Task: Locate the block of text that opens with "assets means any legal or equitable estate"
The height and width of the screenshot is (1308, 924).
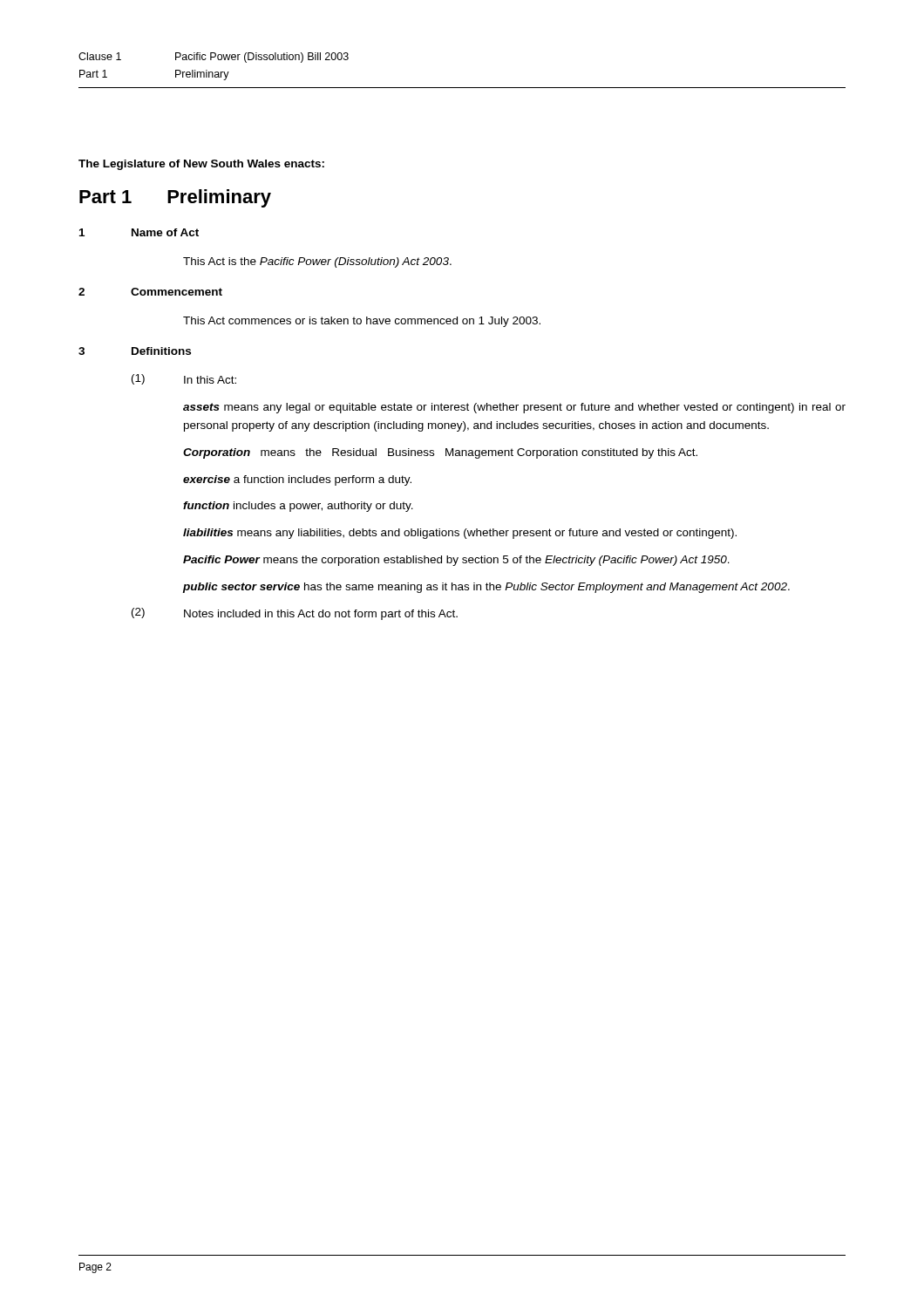Action: [514, 416]
